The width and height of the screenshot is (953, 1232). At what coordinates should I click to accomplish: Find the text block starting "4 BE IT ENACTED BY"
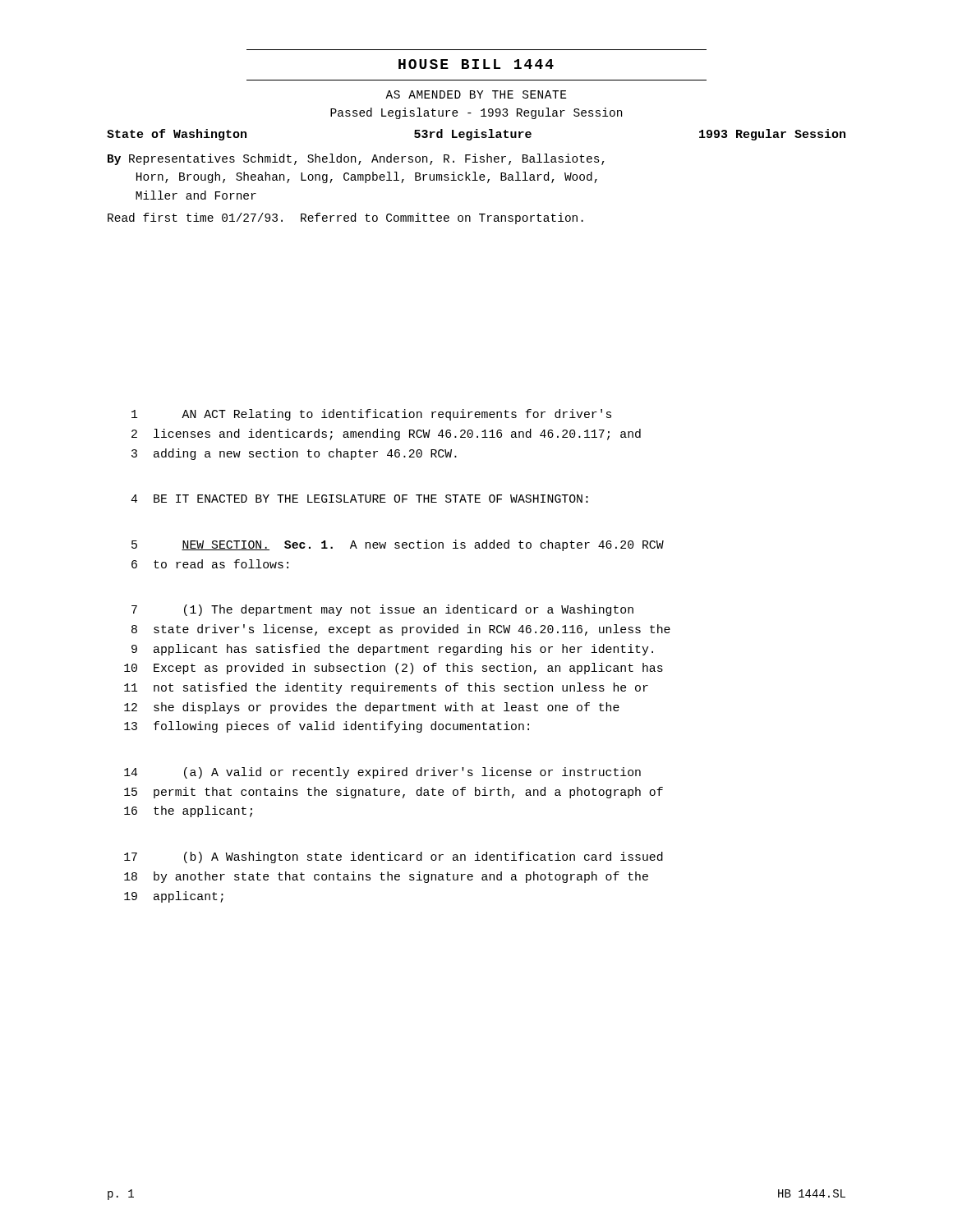point(476,500)
